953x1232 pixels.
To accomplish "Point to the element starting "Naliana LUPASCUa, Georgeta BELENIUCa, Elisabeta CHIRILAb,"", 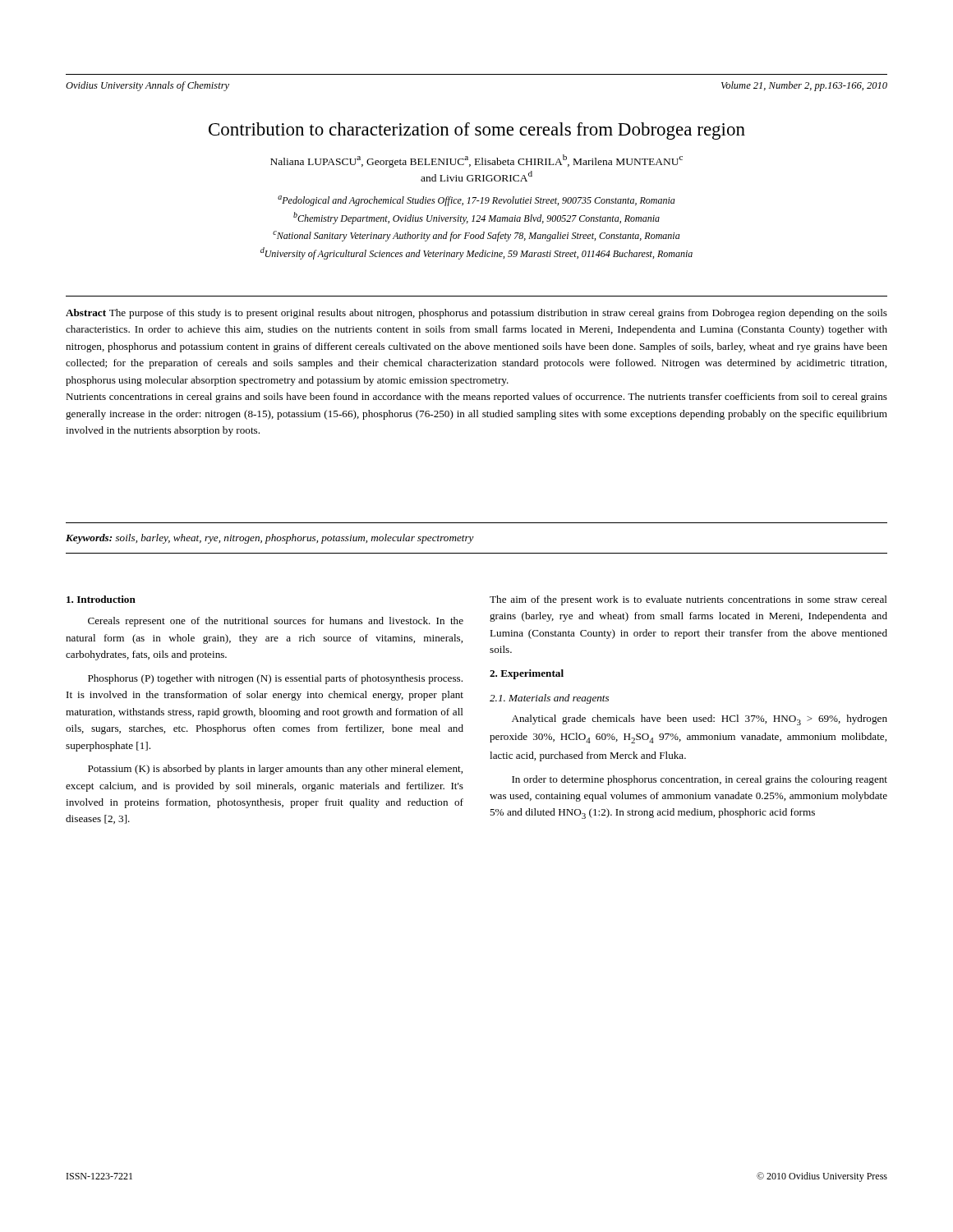I will coord(476,168).
